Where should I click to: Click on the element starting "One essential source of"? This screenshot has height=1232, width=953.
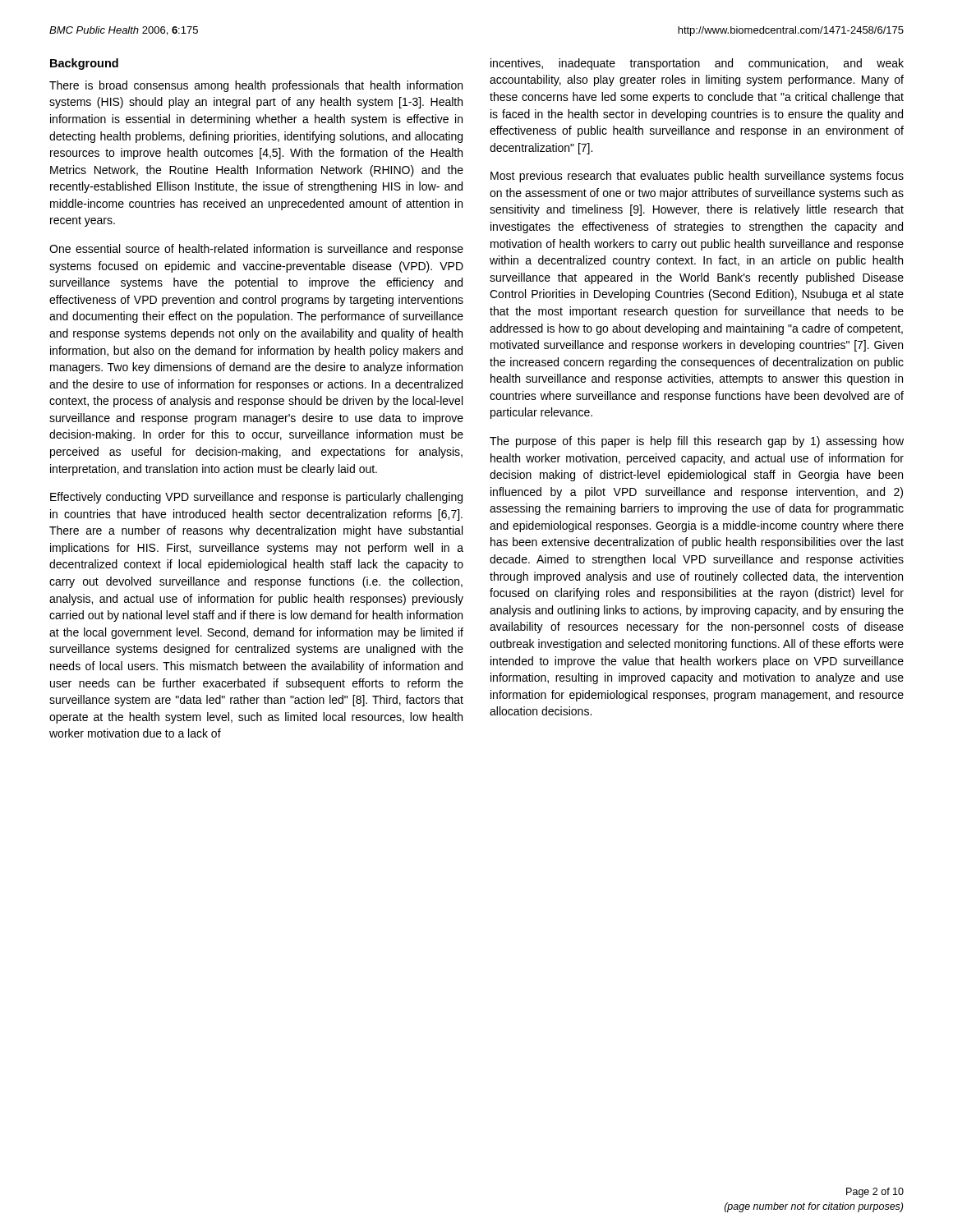(x=256, y=359)
